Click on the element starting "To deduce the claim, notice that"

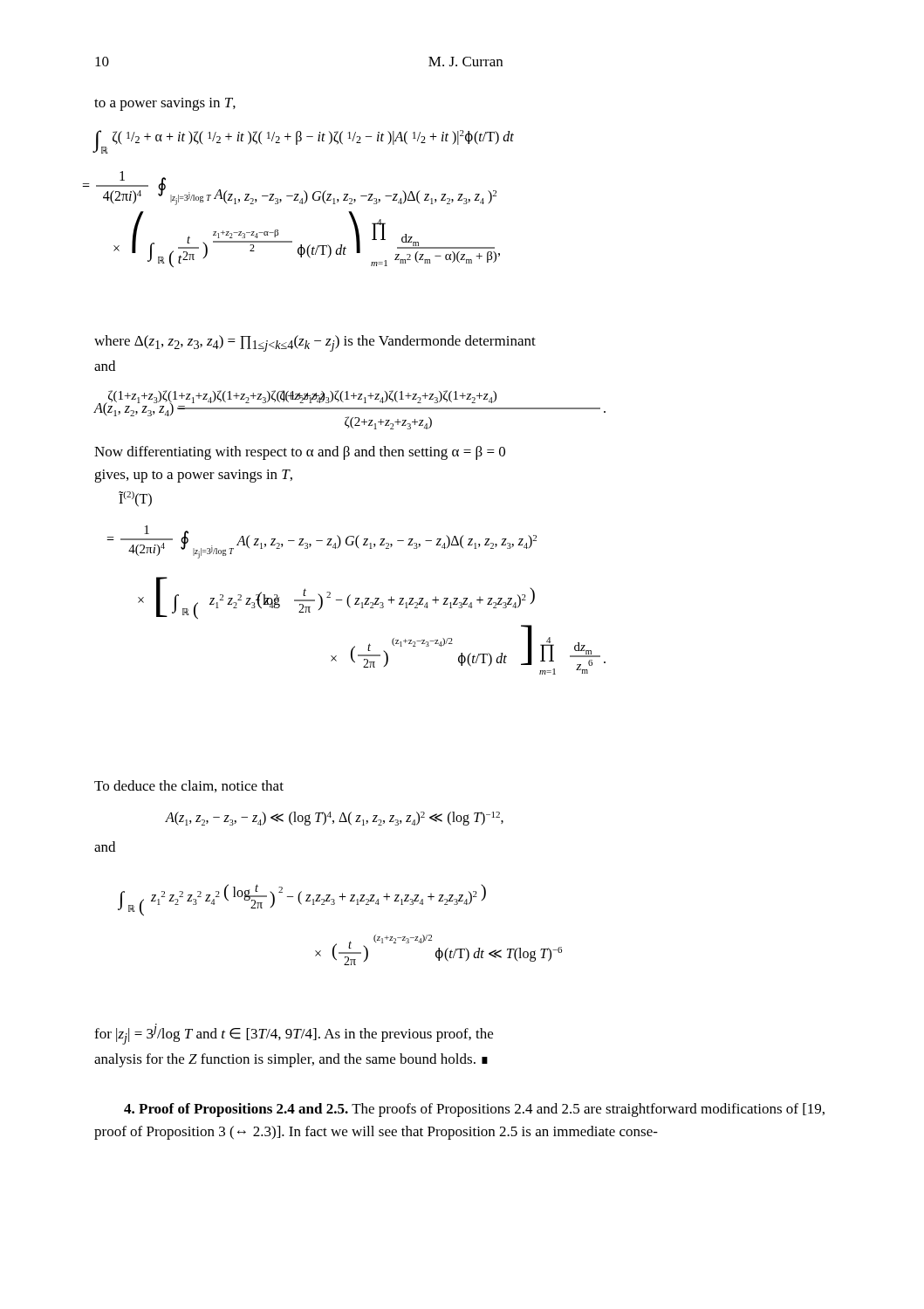pyautogui.click(x=189, y=786)
